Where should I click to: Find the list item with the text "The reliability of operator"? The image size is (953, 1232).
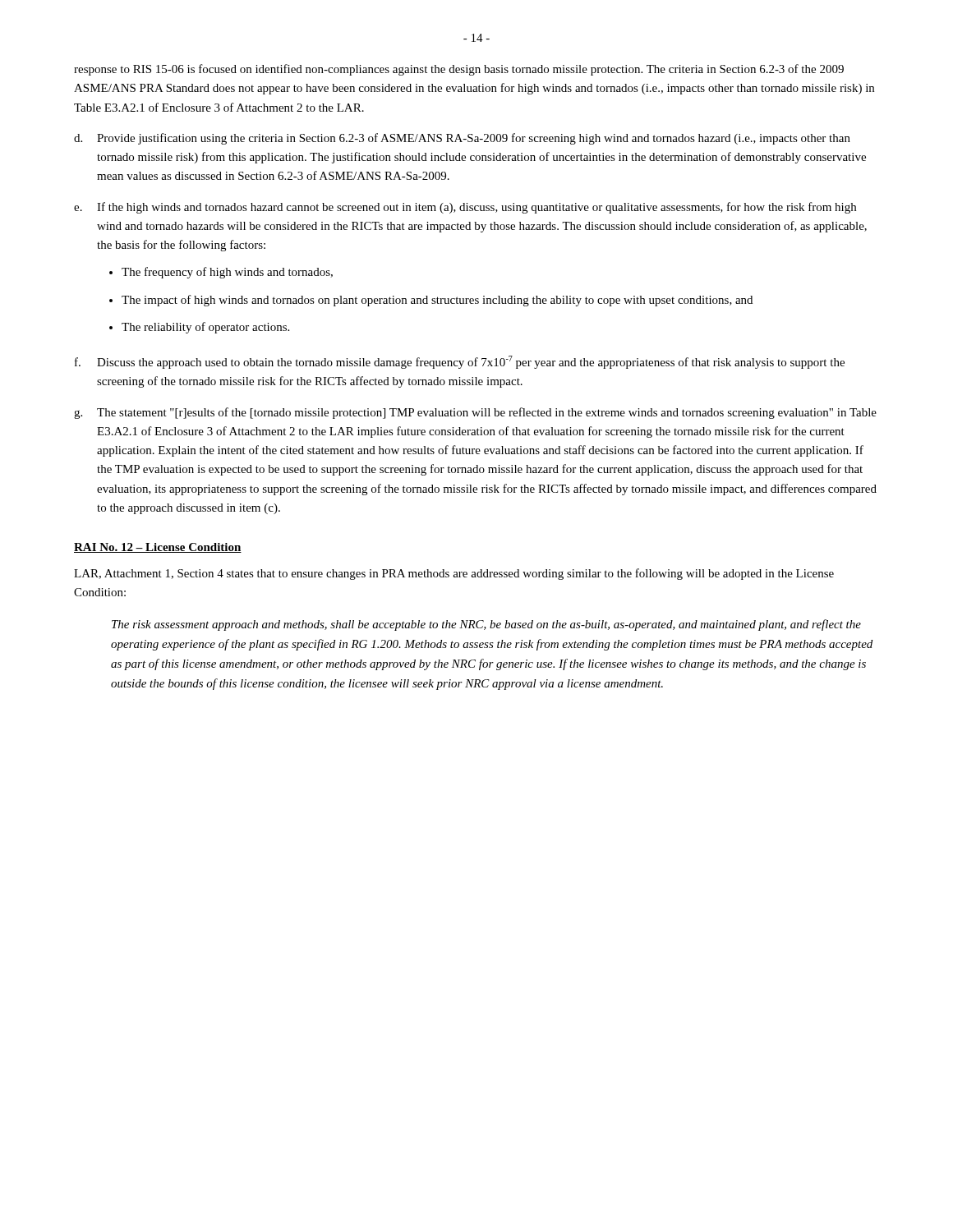(206, 327)
